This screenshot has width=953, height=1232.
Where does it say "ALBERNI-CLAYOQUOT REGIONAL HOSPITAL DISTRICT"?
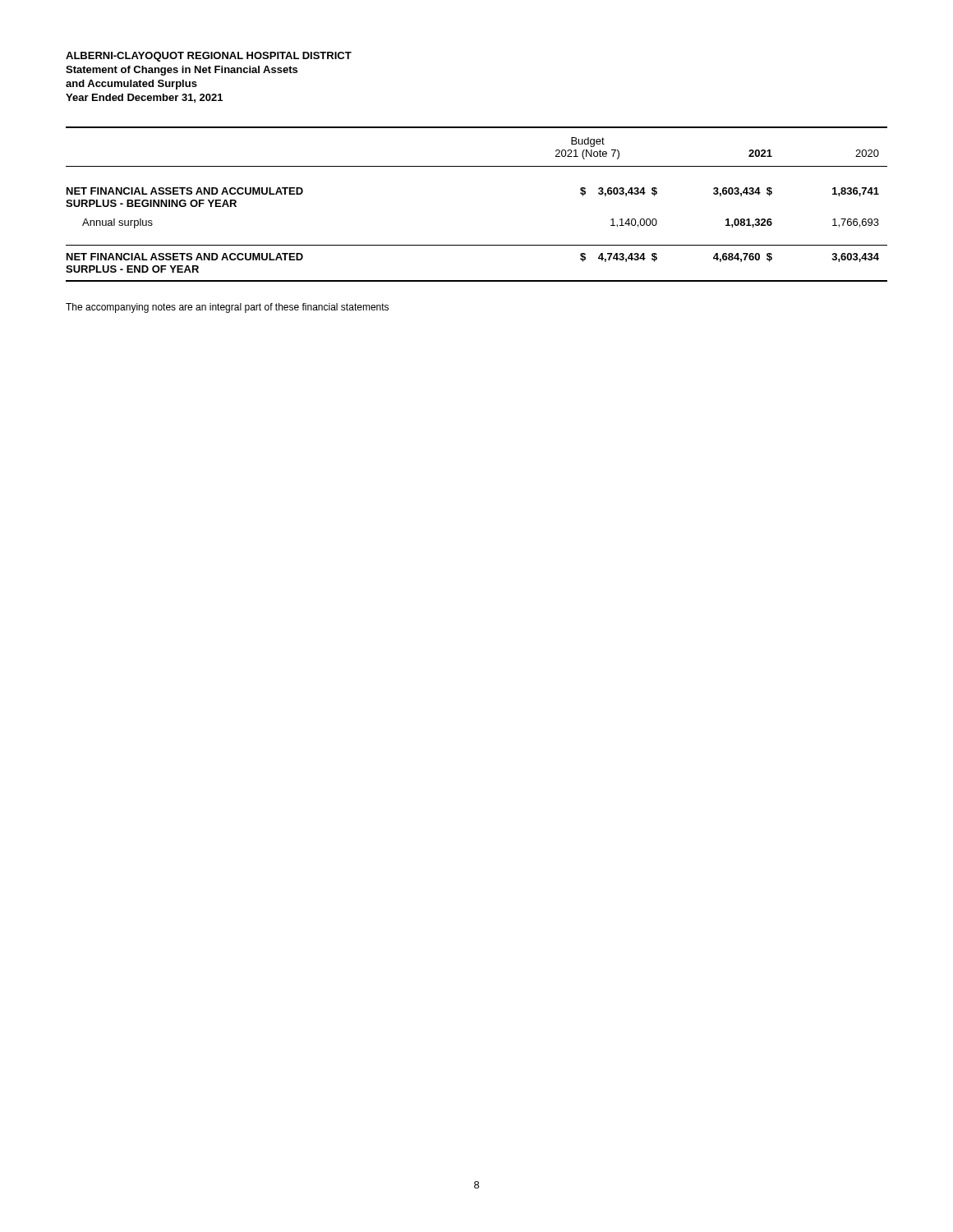209,55
